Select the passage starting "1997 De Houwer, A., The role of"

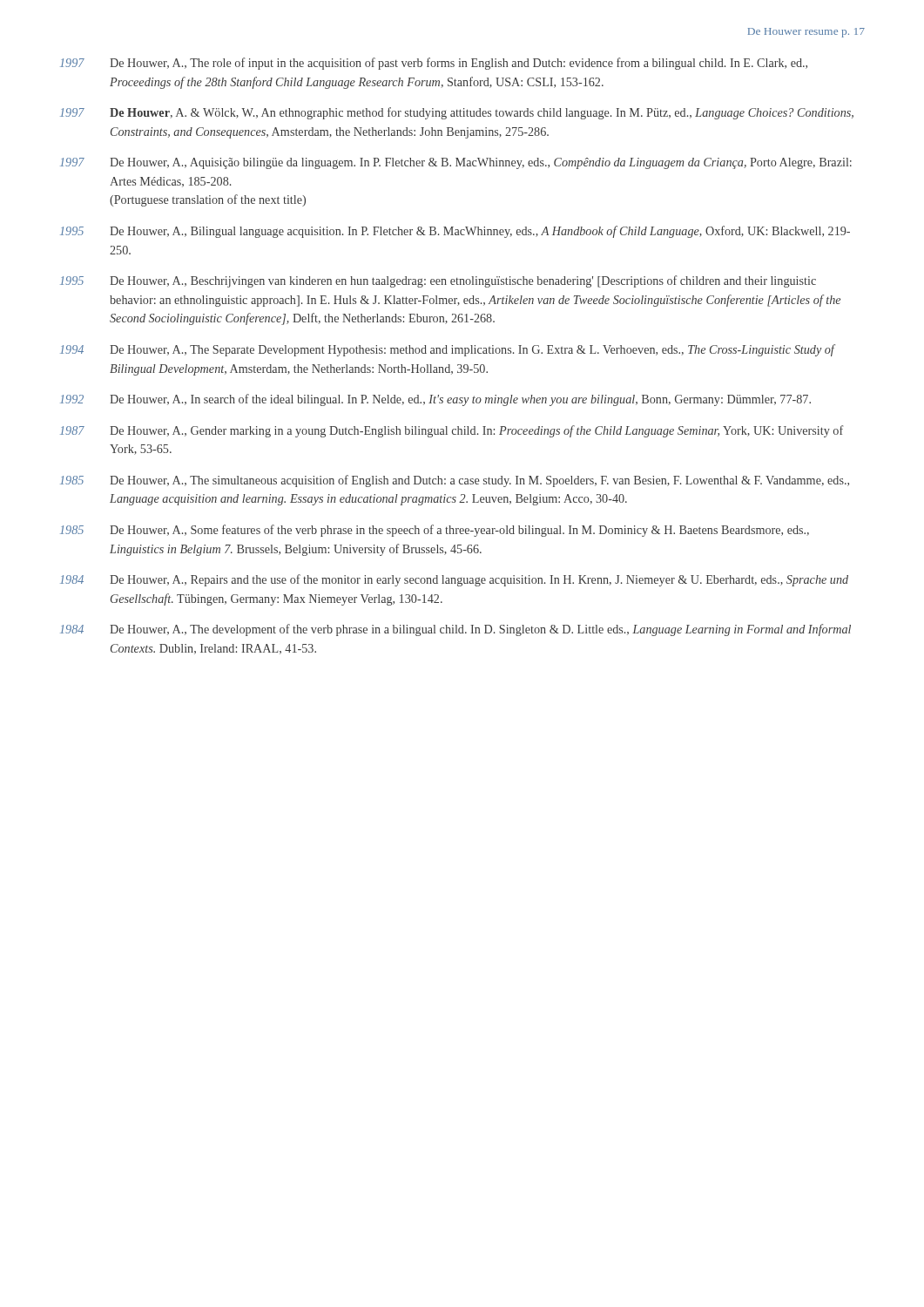(462, 73)
